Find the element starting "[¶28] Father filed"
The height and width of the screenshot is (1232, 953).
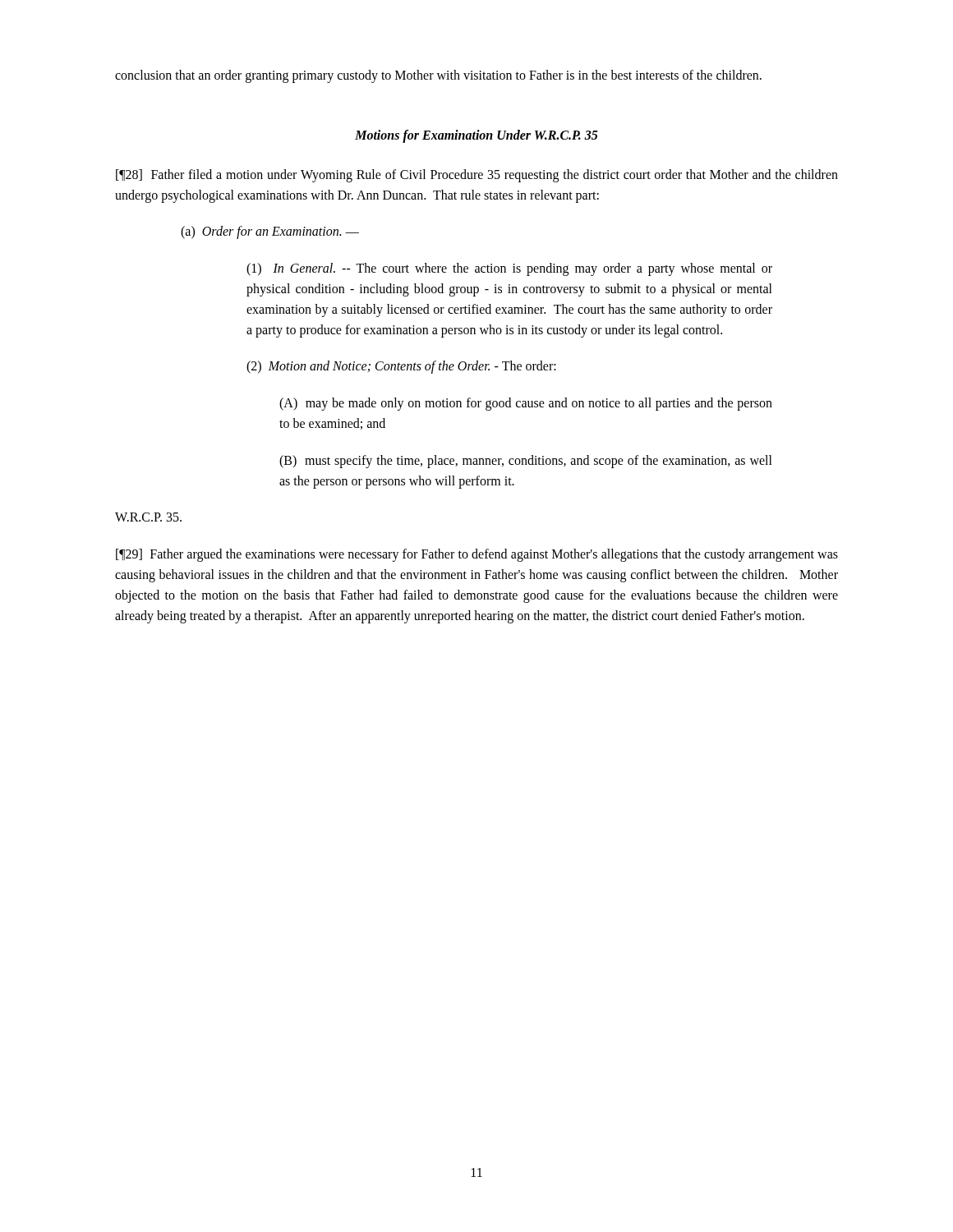(476, 185)
